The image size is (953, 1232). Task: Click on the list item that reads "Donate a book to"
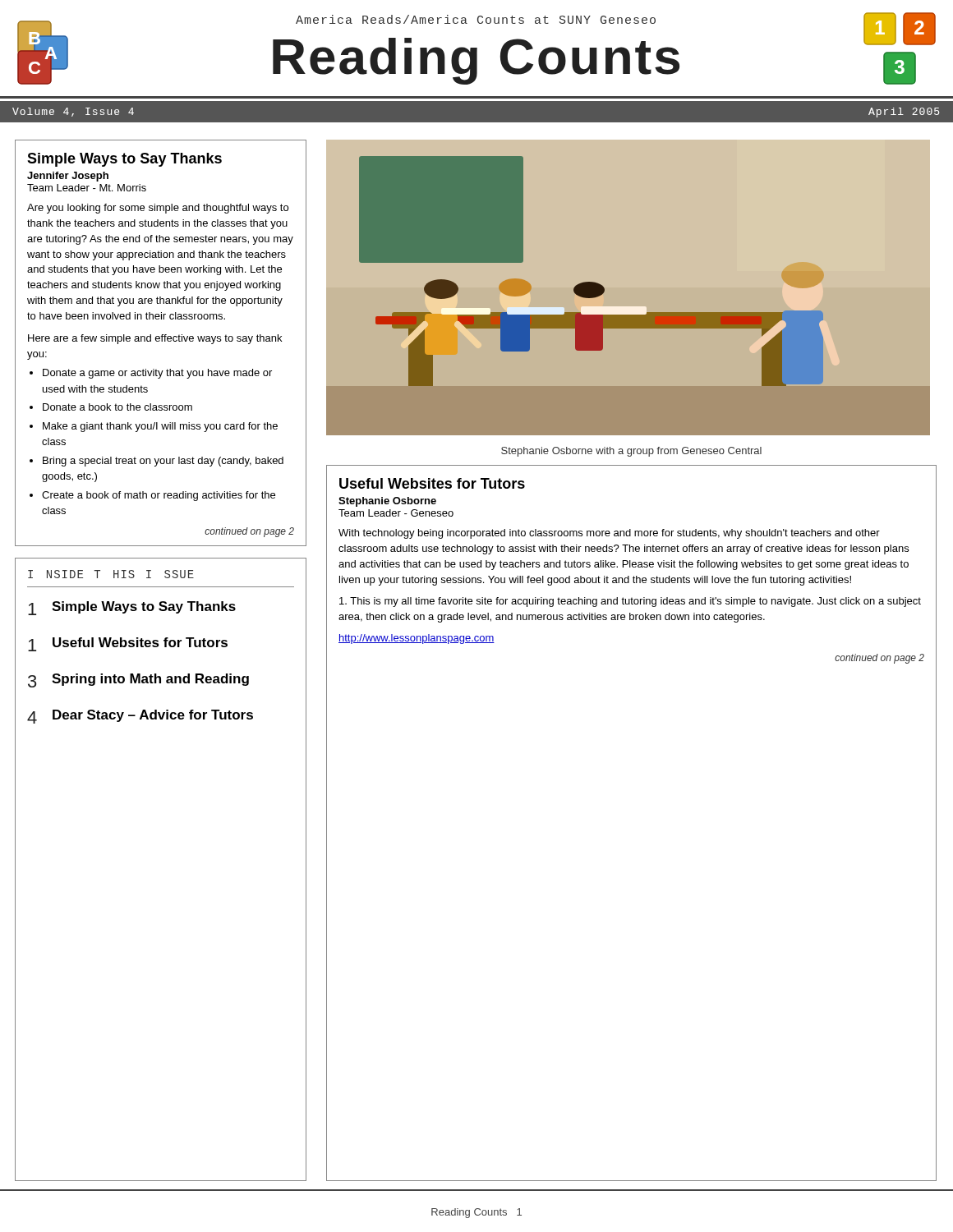[117, 407]
